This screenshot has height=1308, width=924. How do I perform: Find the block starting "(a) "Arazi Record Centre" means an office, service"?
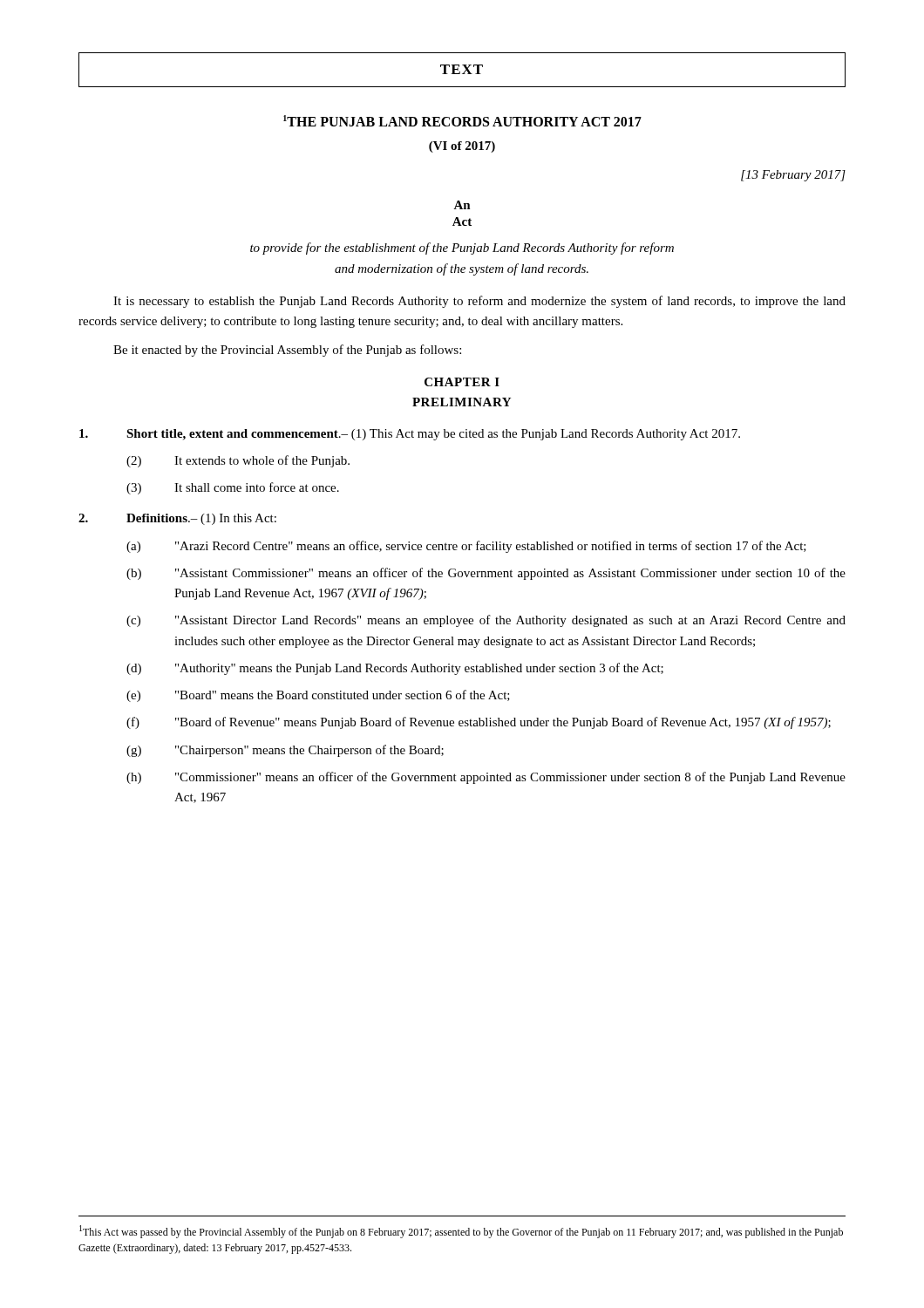click(462, 546)
